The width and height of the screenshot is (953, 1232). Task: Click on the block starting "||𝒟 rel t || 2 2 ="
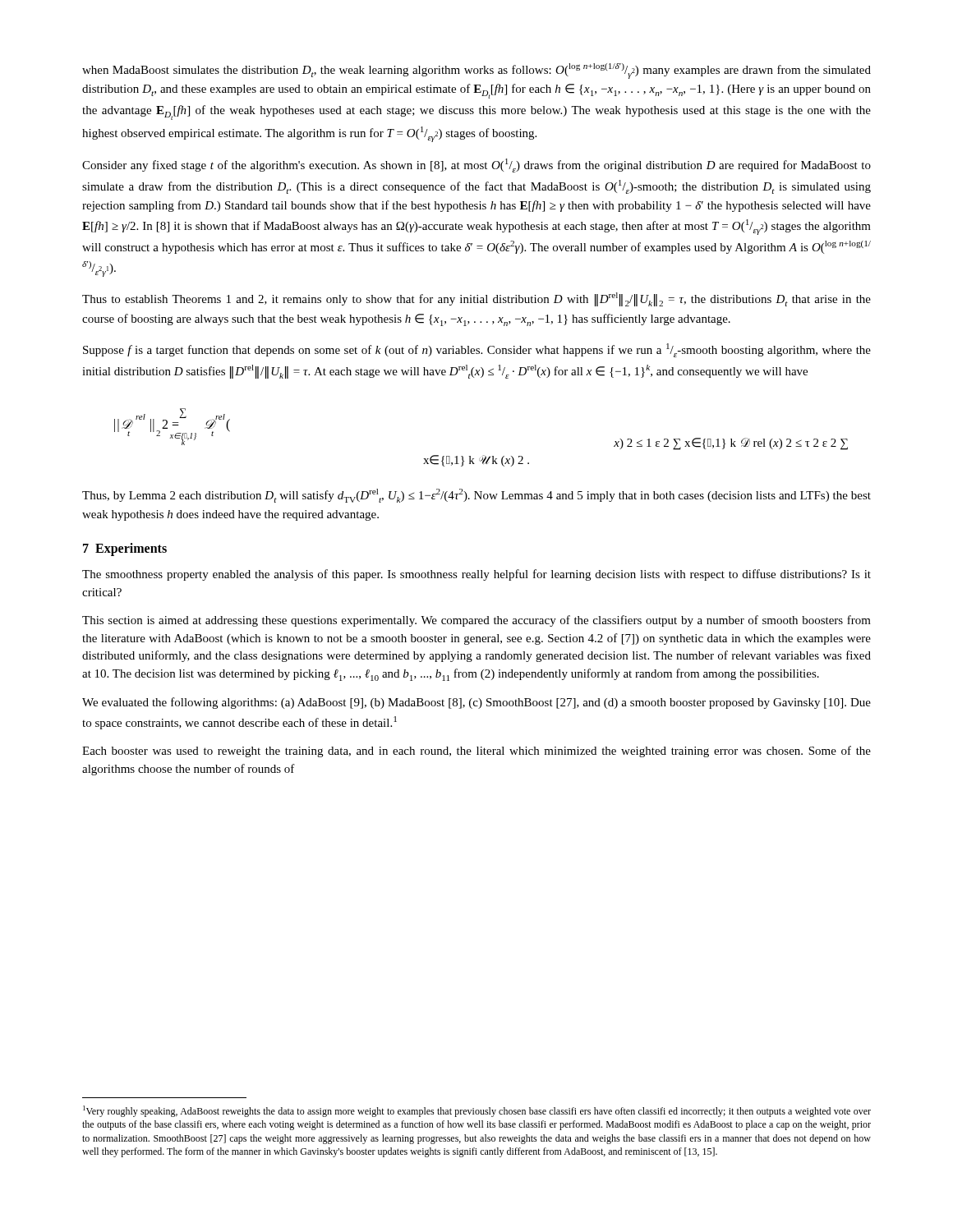point(179,425)
